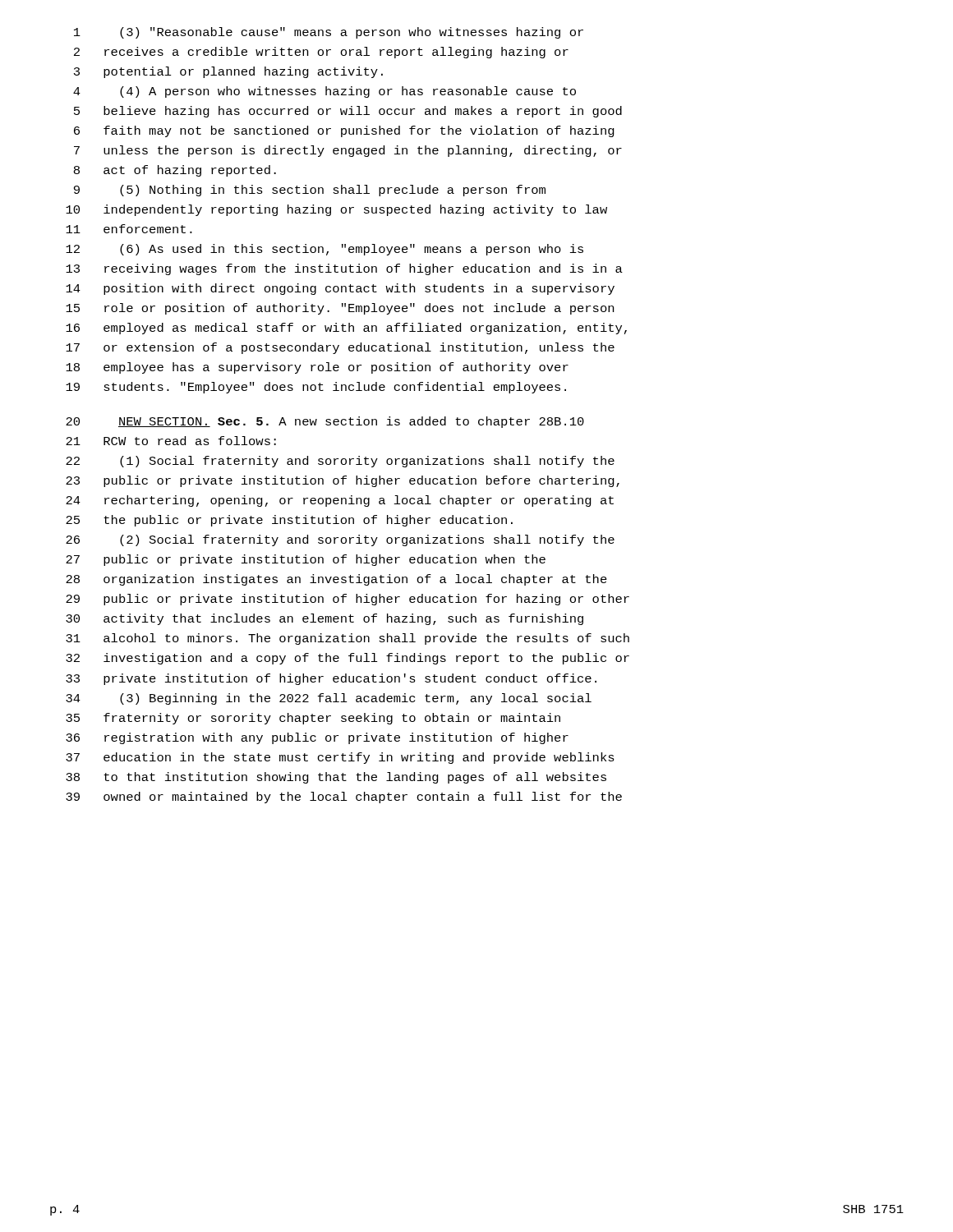Image resolution: width=953 pixels, height=1232 pixels.
Task: Point to the block starting "35 fraternity or sorority chapter seeking to"
Action: pyautogui.click(x=476, y=718)
